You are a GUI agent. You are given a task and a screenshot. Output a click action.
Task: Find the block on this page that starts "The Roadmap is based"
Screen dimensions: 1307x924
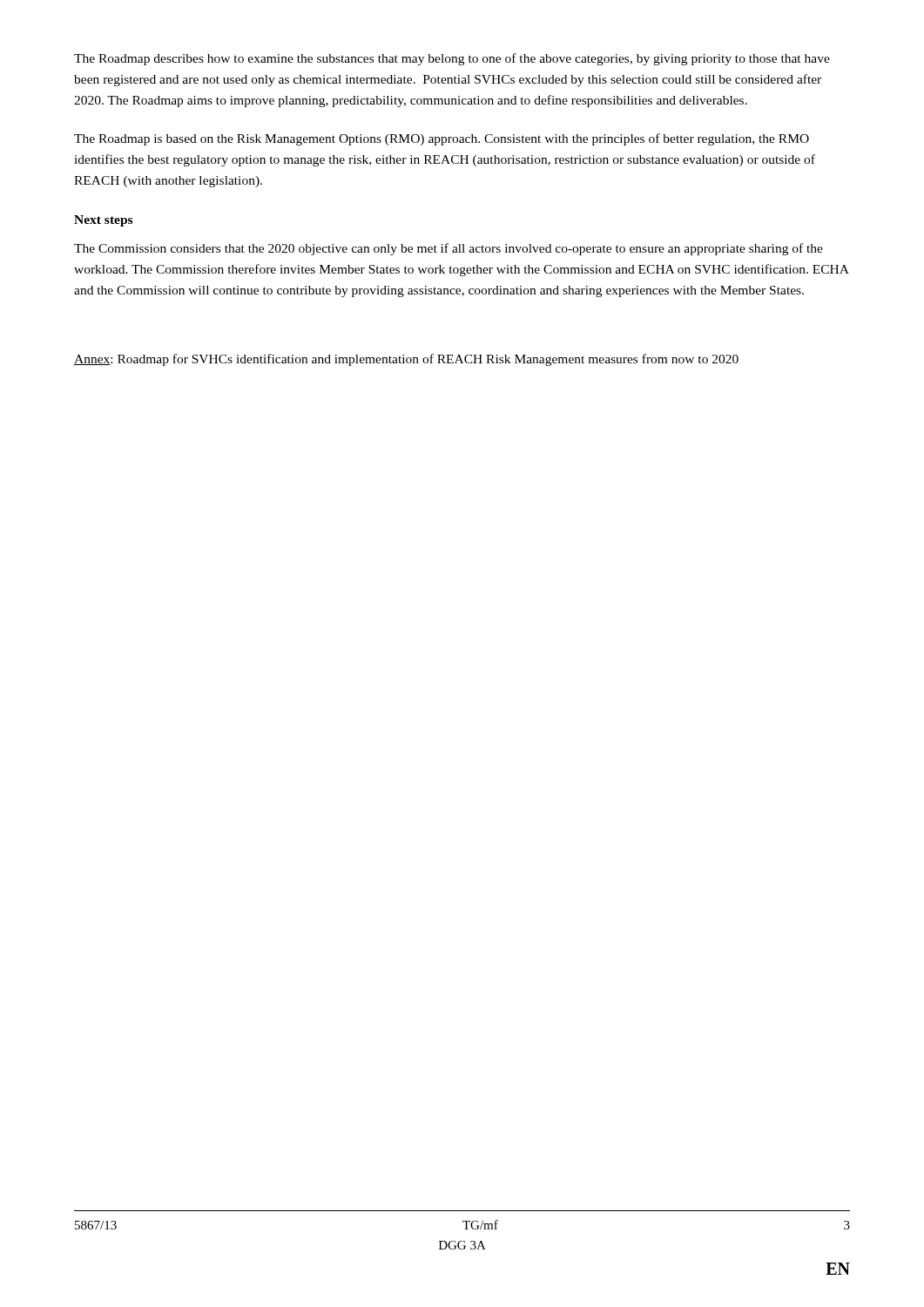(x=445, y=159)
